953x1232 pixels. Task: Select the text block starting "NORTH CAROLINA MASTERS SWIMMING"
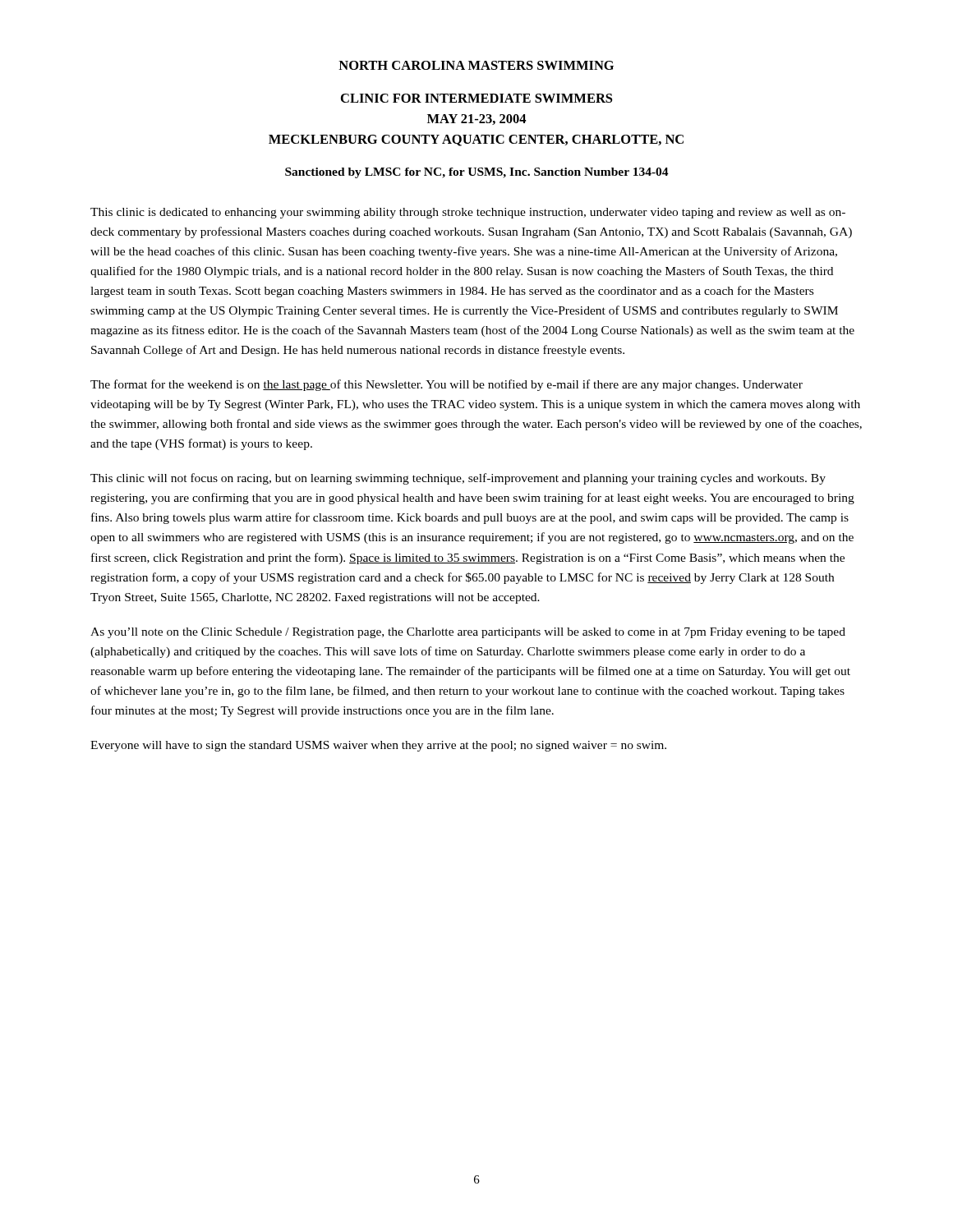click(x=476, y=65)
